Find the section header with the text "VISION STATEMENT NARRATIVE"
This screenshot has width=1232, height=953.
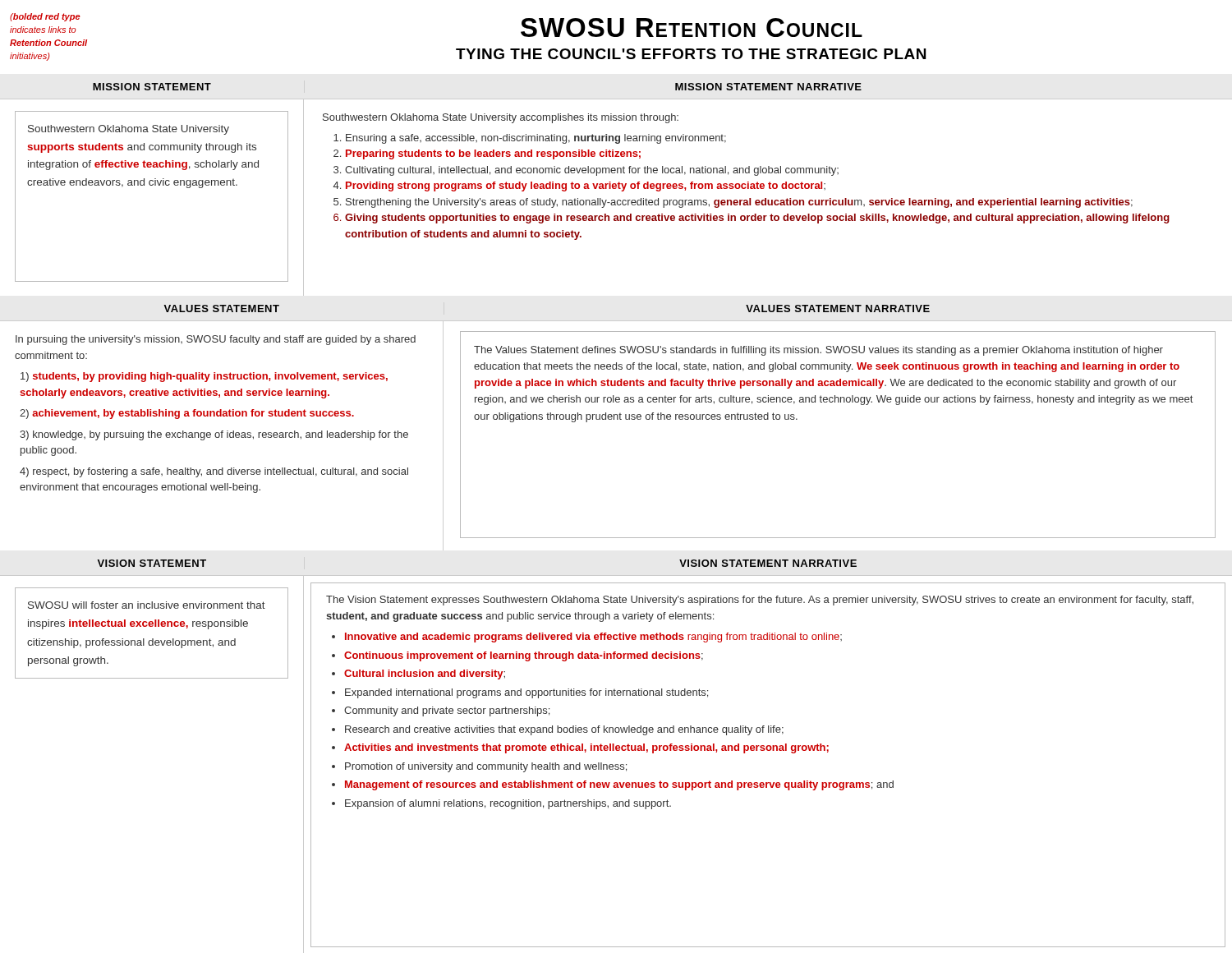(768, 563)
